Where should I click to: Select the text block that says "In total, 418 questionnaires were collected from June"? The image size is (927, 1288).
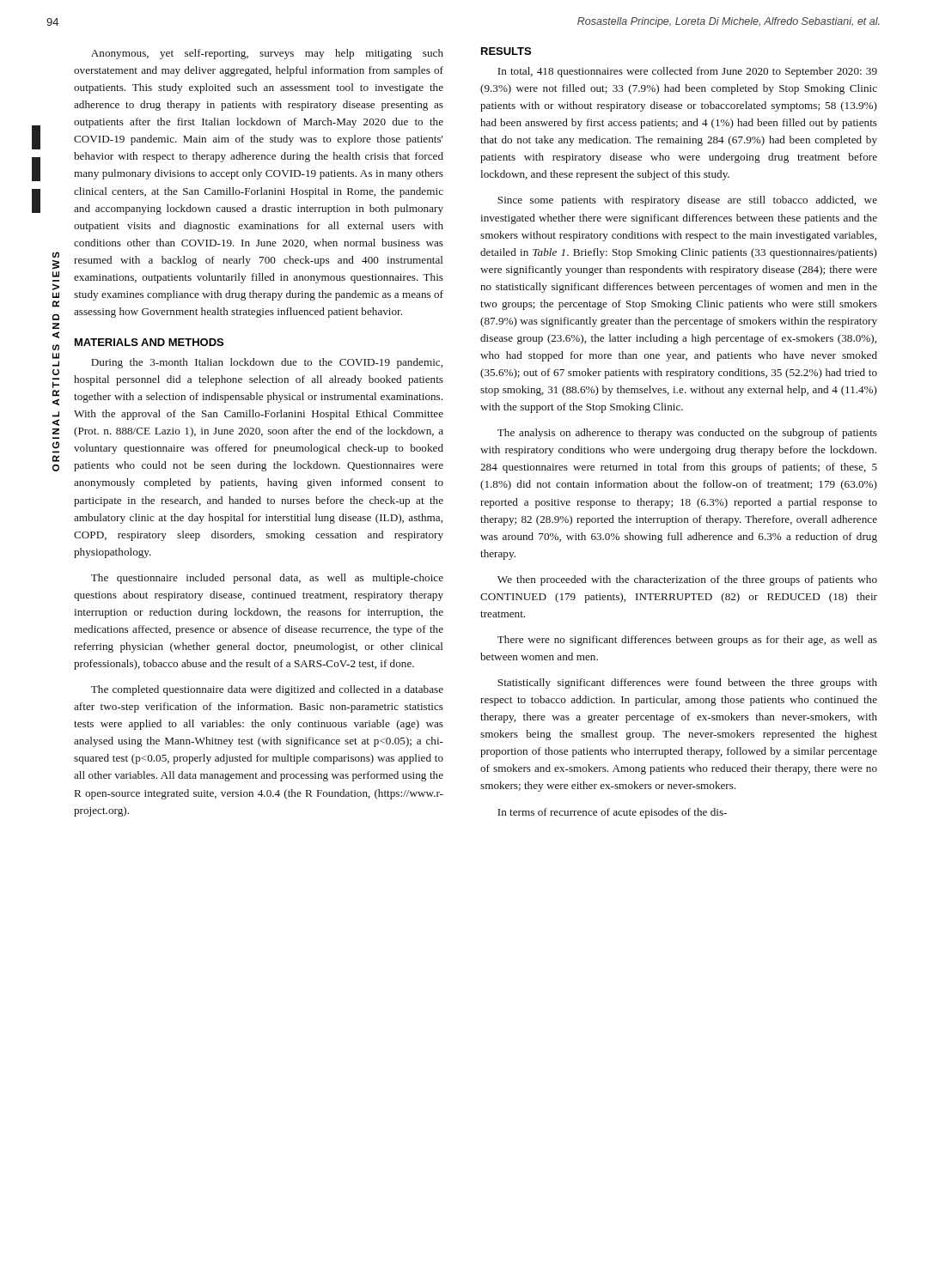(679, 123)
